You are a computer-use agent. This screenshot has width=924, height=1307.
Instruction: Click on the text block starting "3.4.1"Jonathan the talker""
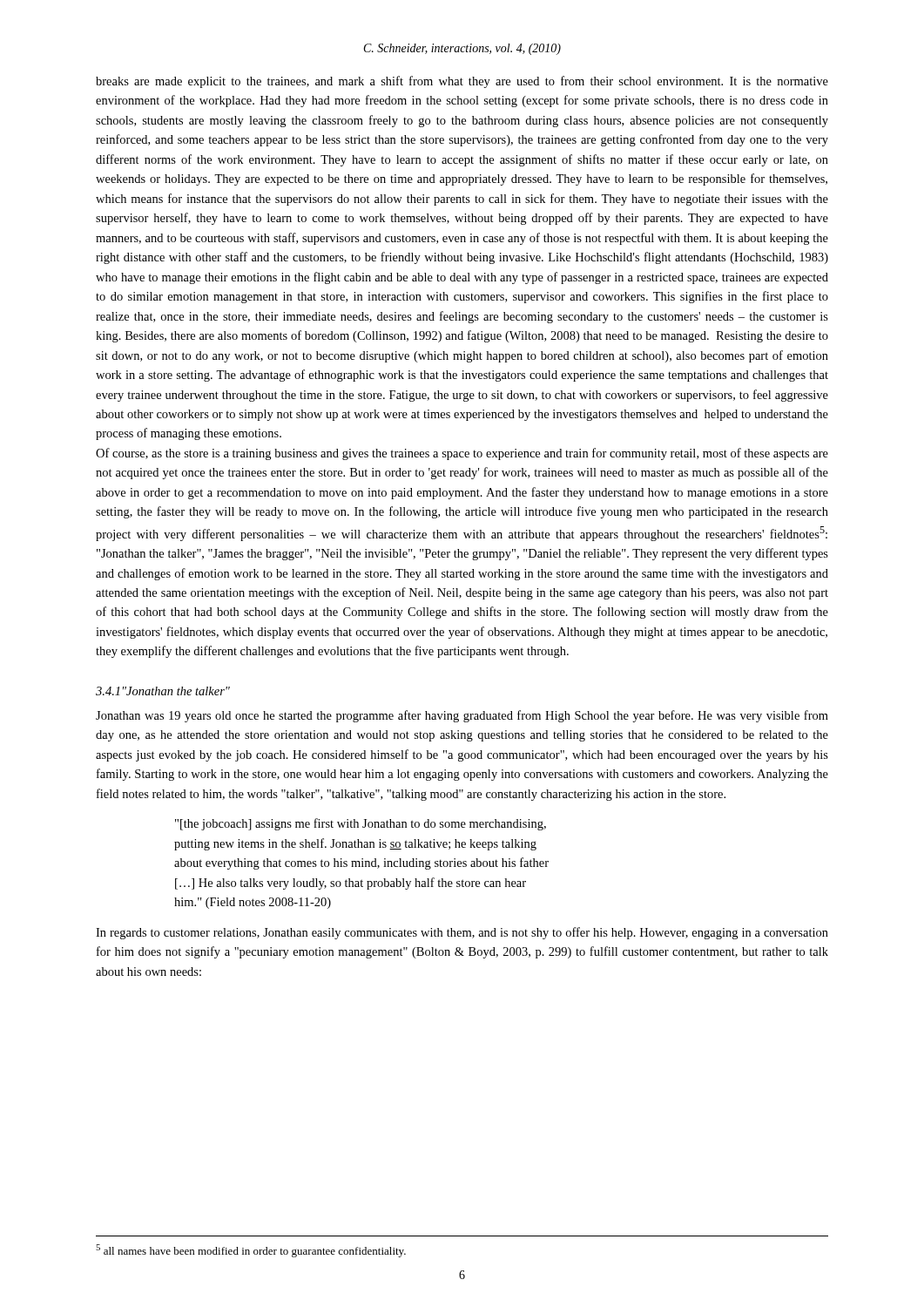(x=163, y=691)
